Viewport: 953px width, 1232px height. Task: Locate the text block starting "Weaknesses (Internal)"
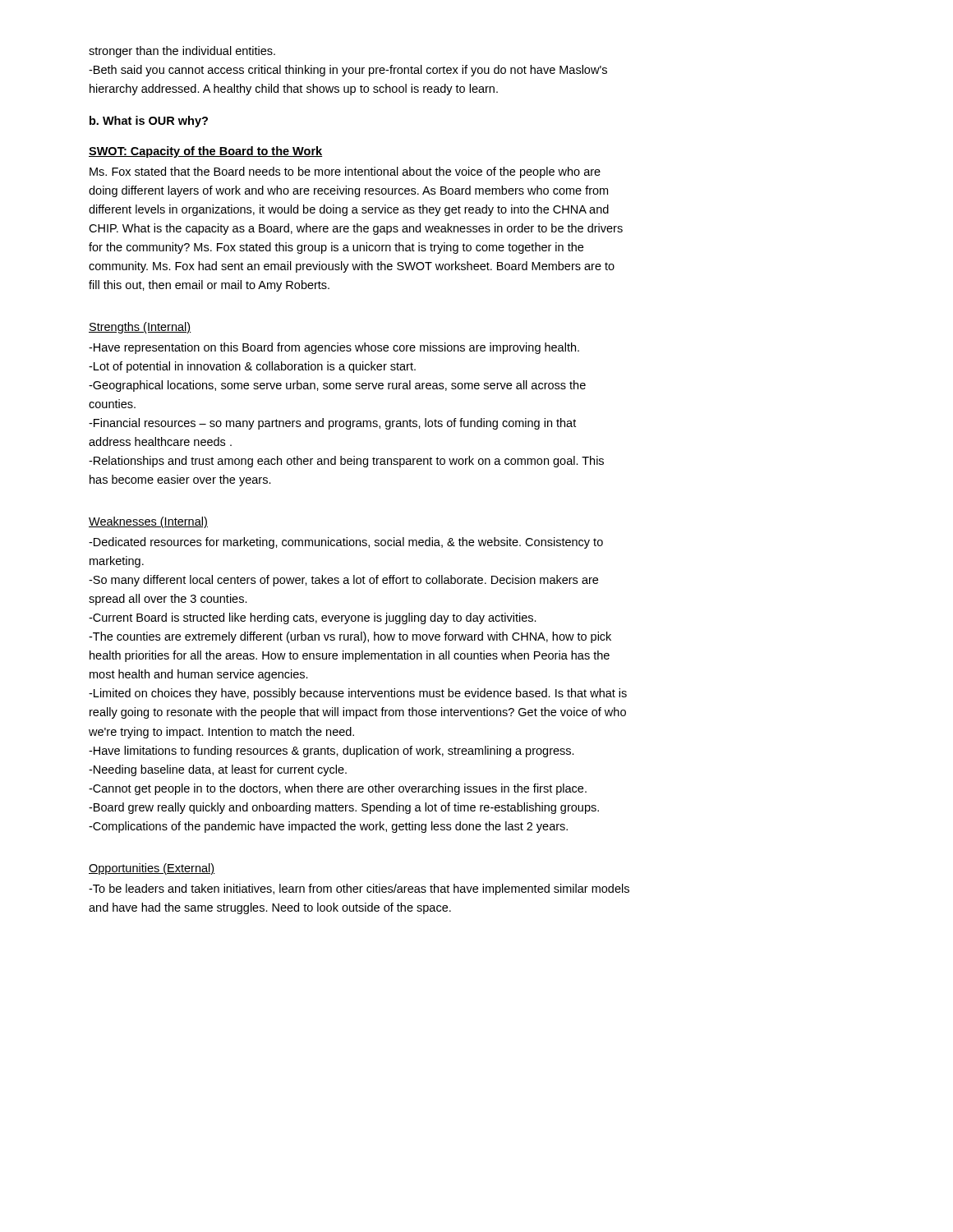[148, 522]
